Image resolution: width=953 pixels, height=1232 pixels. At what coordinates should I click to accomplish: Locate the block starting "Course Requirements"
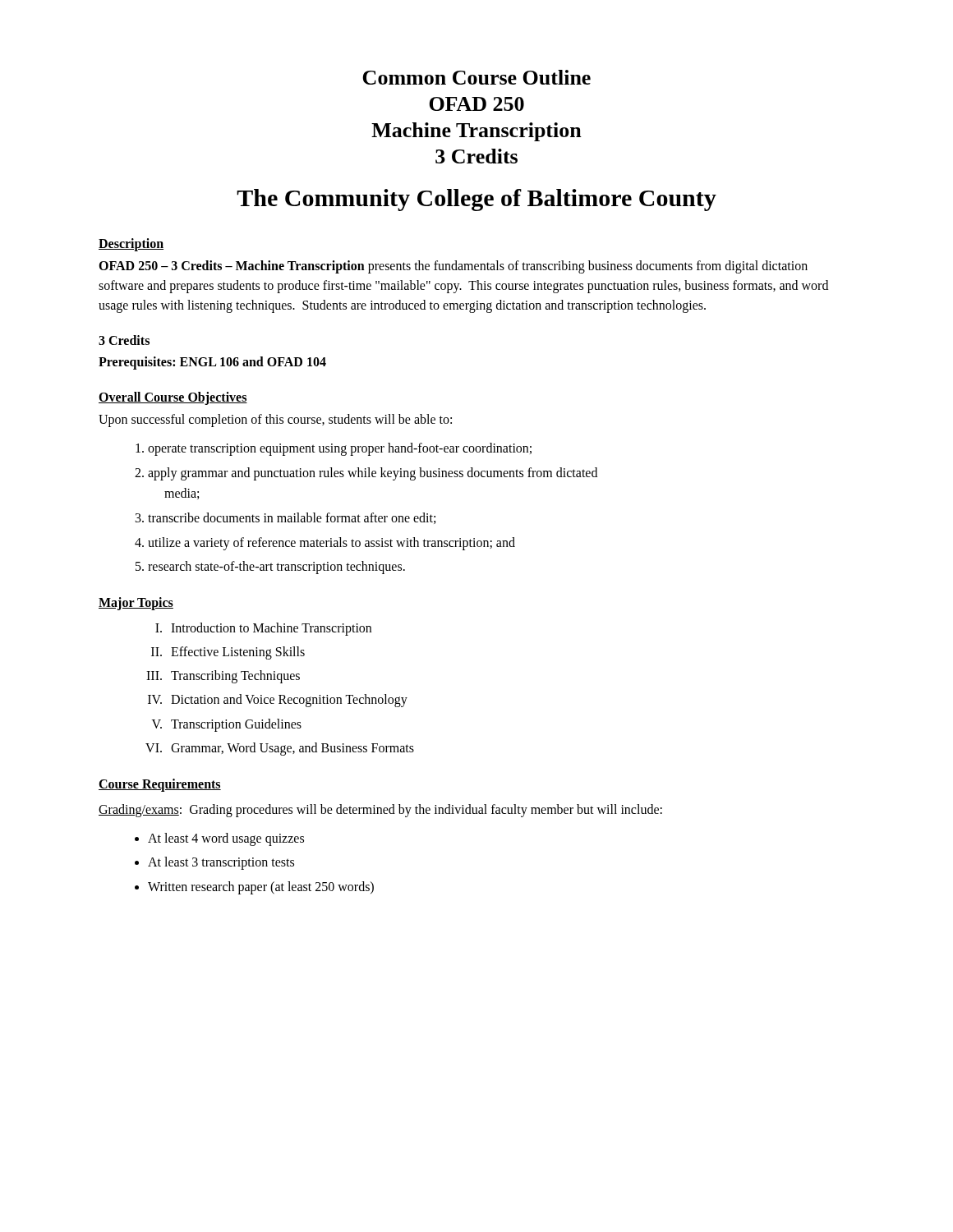[160, 784]
